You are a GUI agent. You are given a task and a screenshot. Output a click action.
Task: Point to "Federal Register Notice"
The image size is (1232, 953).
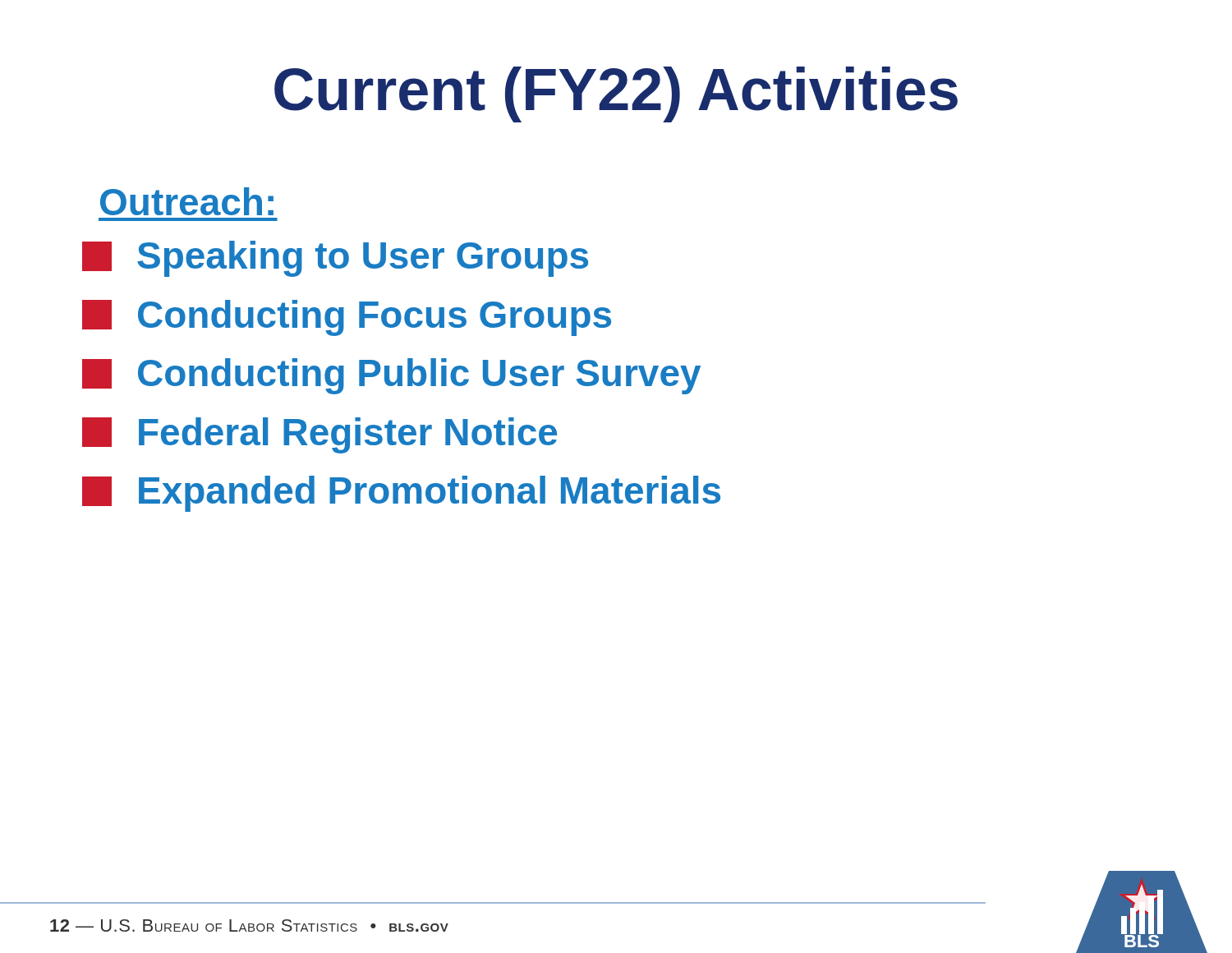tap(320, 432)
